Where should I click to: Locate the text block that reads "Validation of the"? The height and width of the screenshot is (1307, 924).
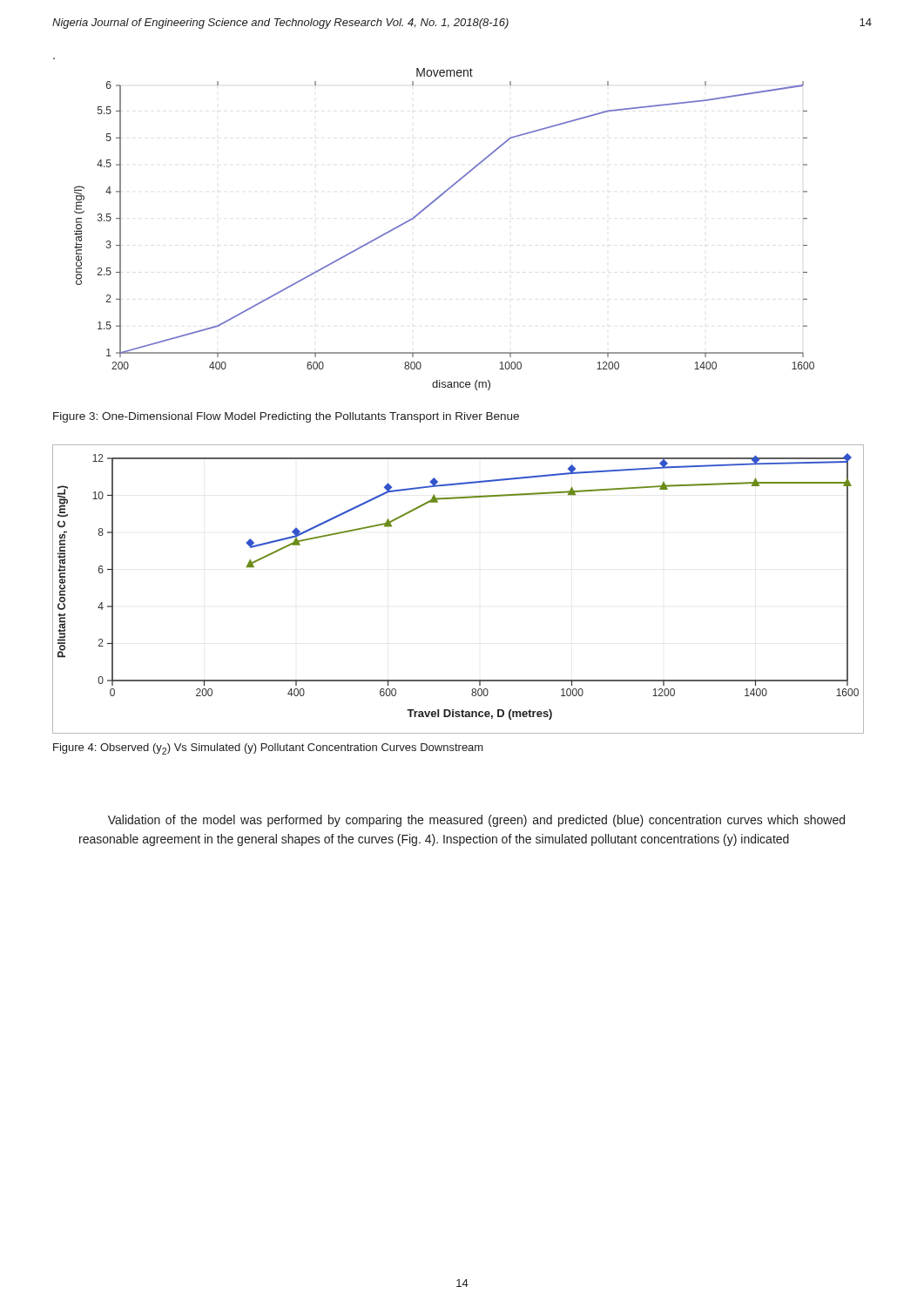462,830
